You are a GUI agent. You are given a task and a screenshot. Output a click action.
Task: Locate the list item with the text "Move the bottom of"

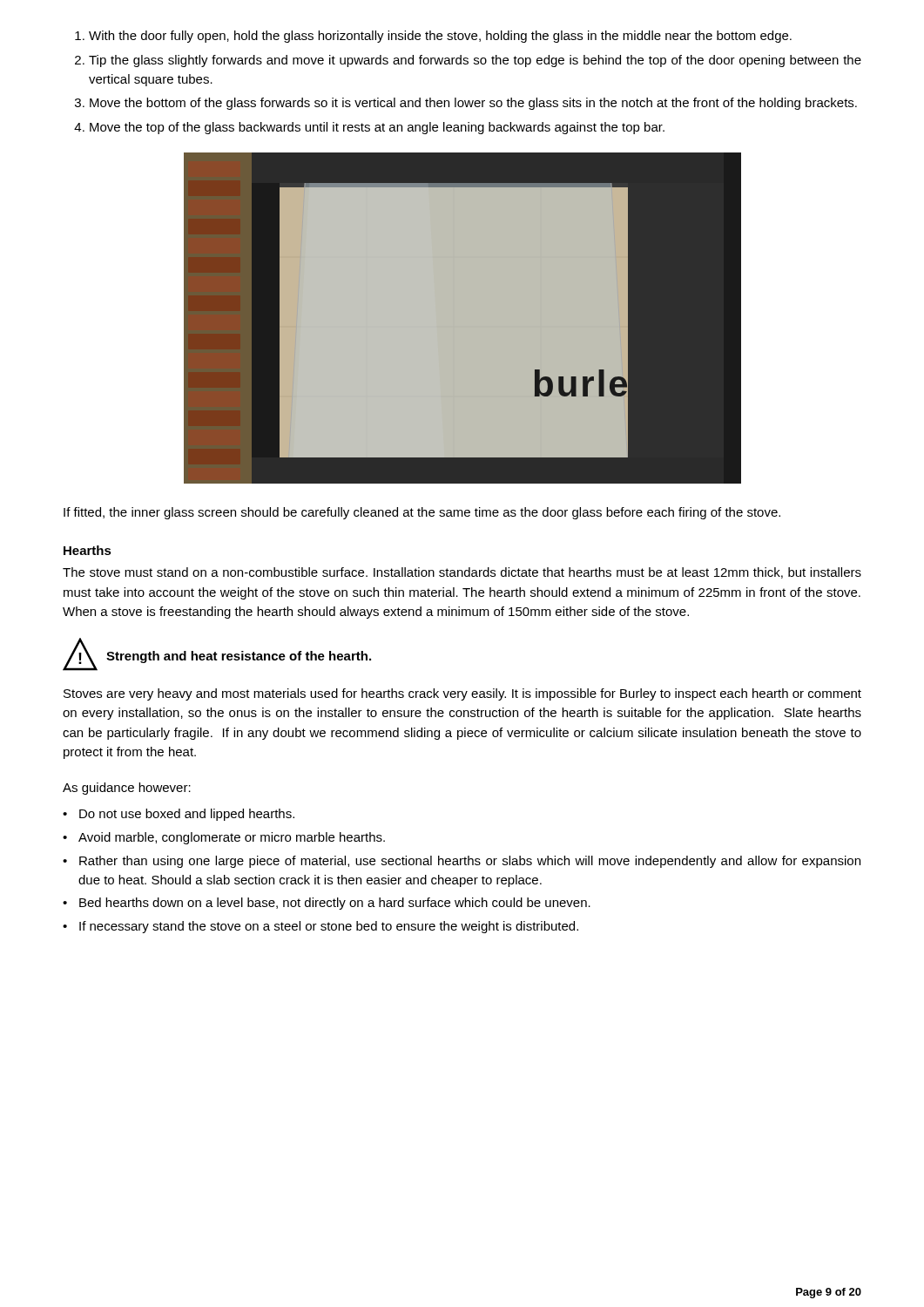tap(473, 103)
